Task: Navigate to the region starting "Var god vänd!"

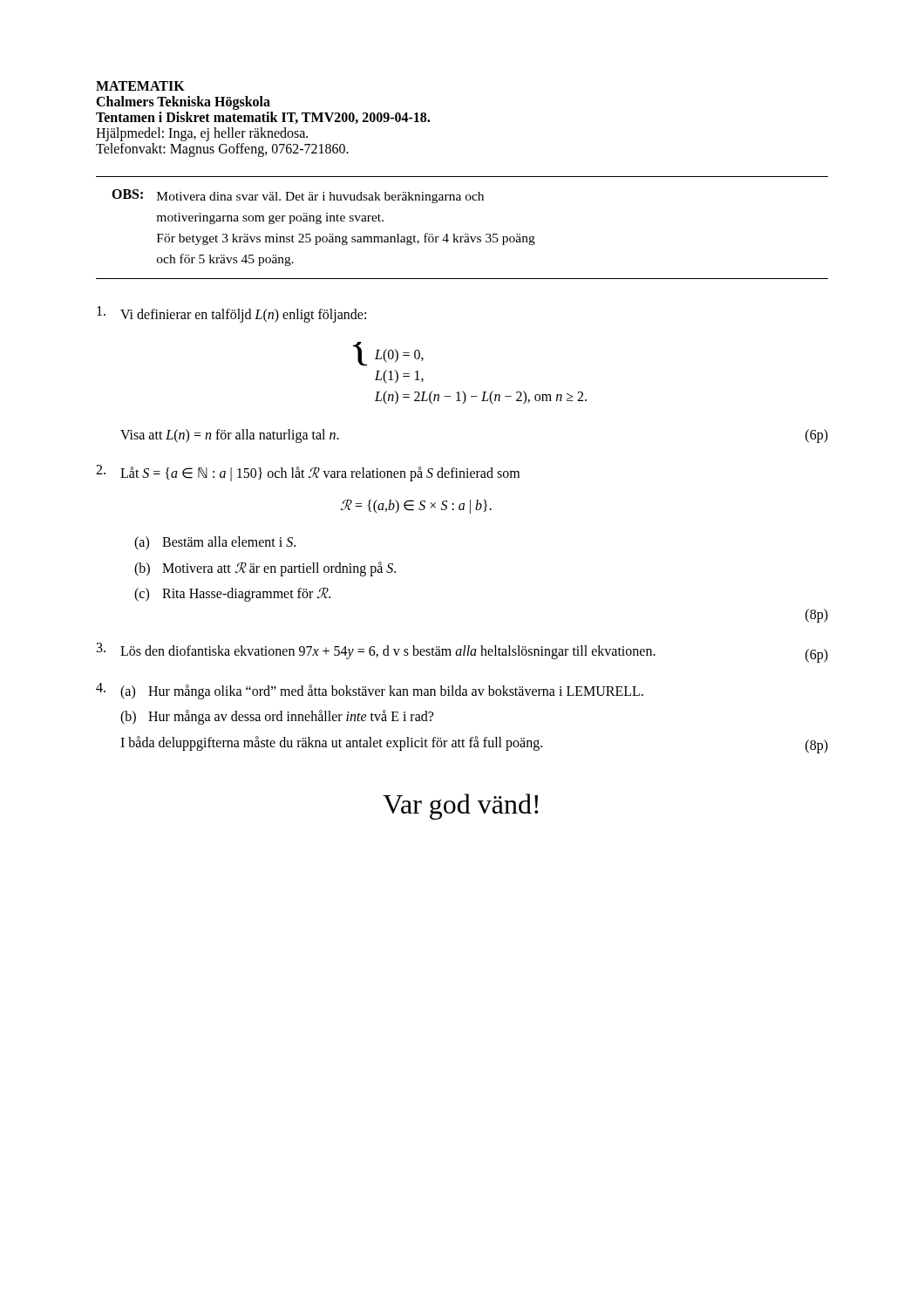Action: coord(462,804)
